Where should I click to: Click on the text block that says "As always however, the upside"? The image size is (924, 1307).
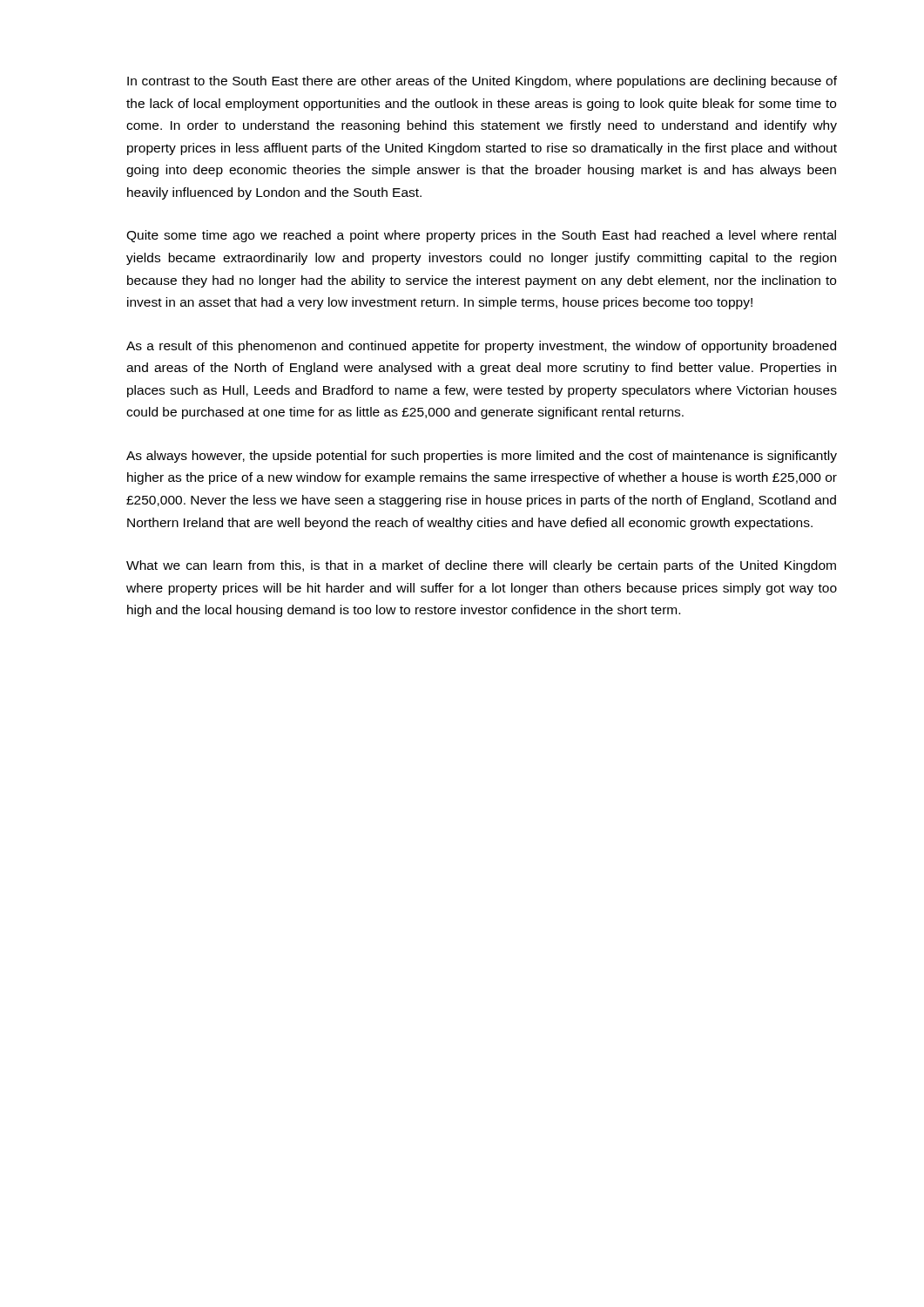(x=482, y=489)
